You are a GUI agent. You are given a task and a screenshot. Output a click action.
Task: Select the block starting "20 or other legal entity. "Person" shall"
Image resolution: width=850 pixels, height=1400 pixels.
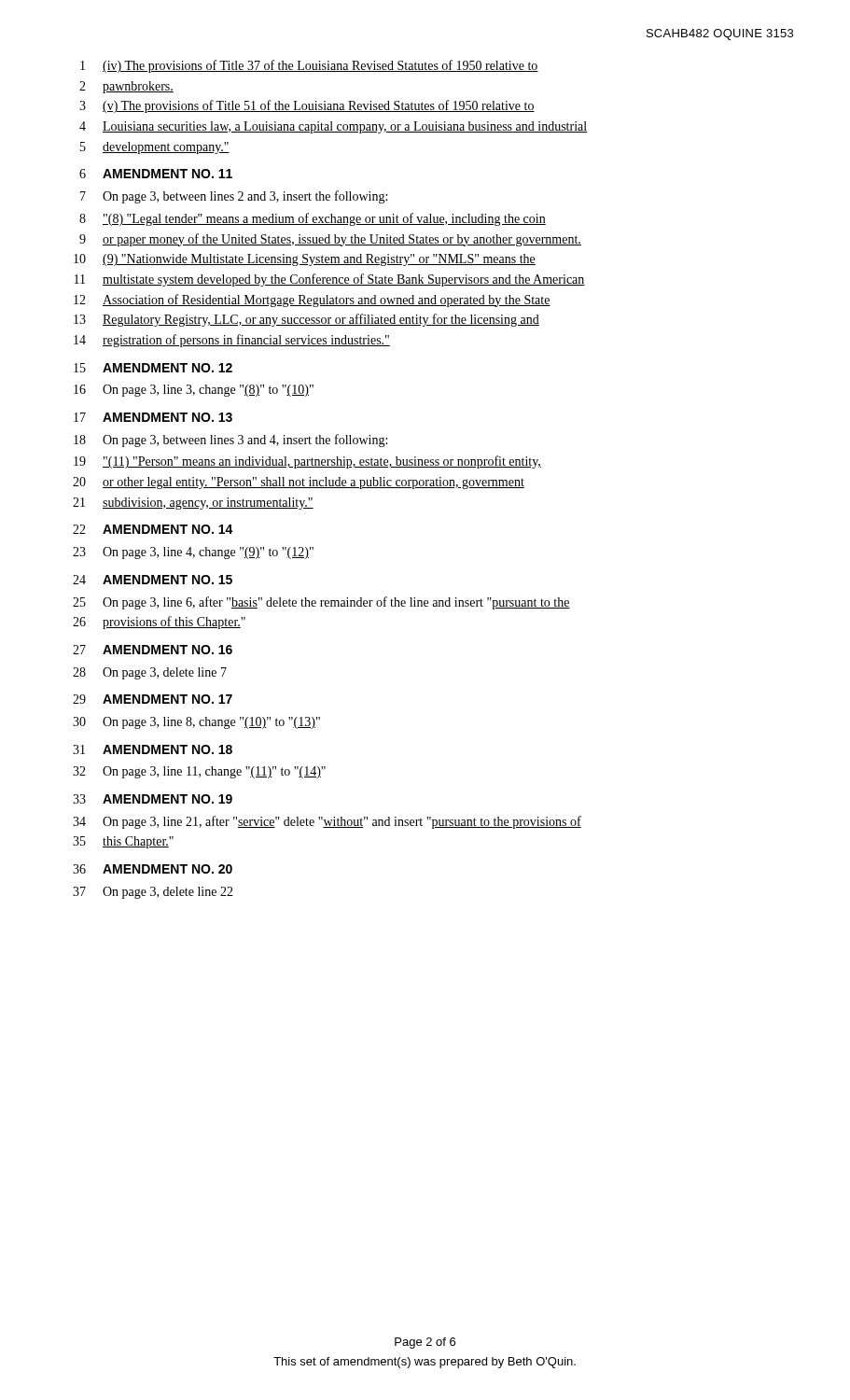pyautogui.click(x=425, y=482)
